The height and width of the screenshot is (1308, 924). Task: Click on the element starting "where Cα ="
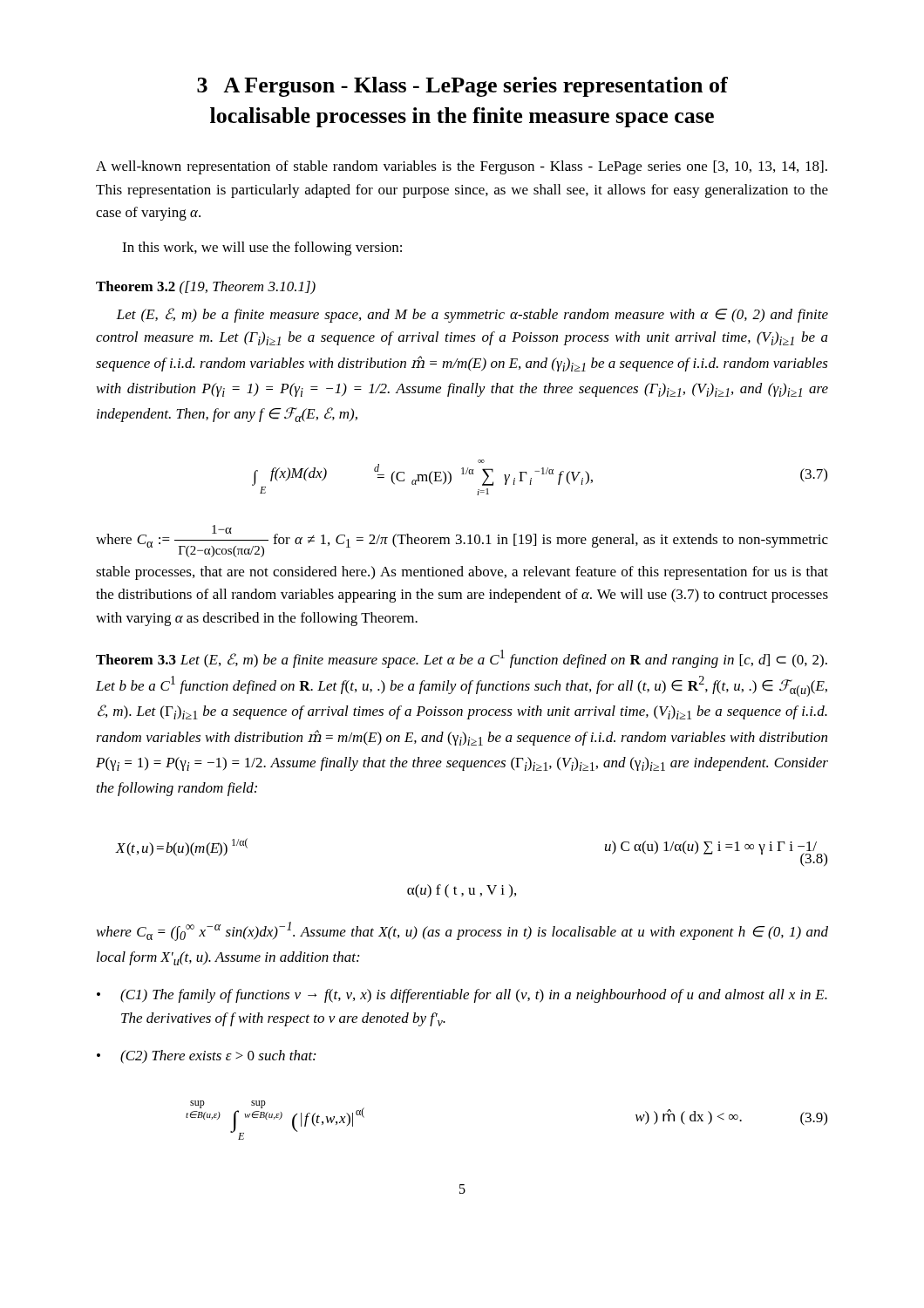[x=462, y=944]
